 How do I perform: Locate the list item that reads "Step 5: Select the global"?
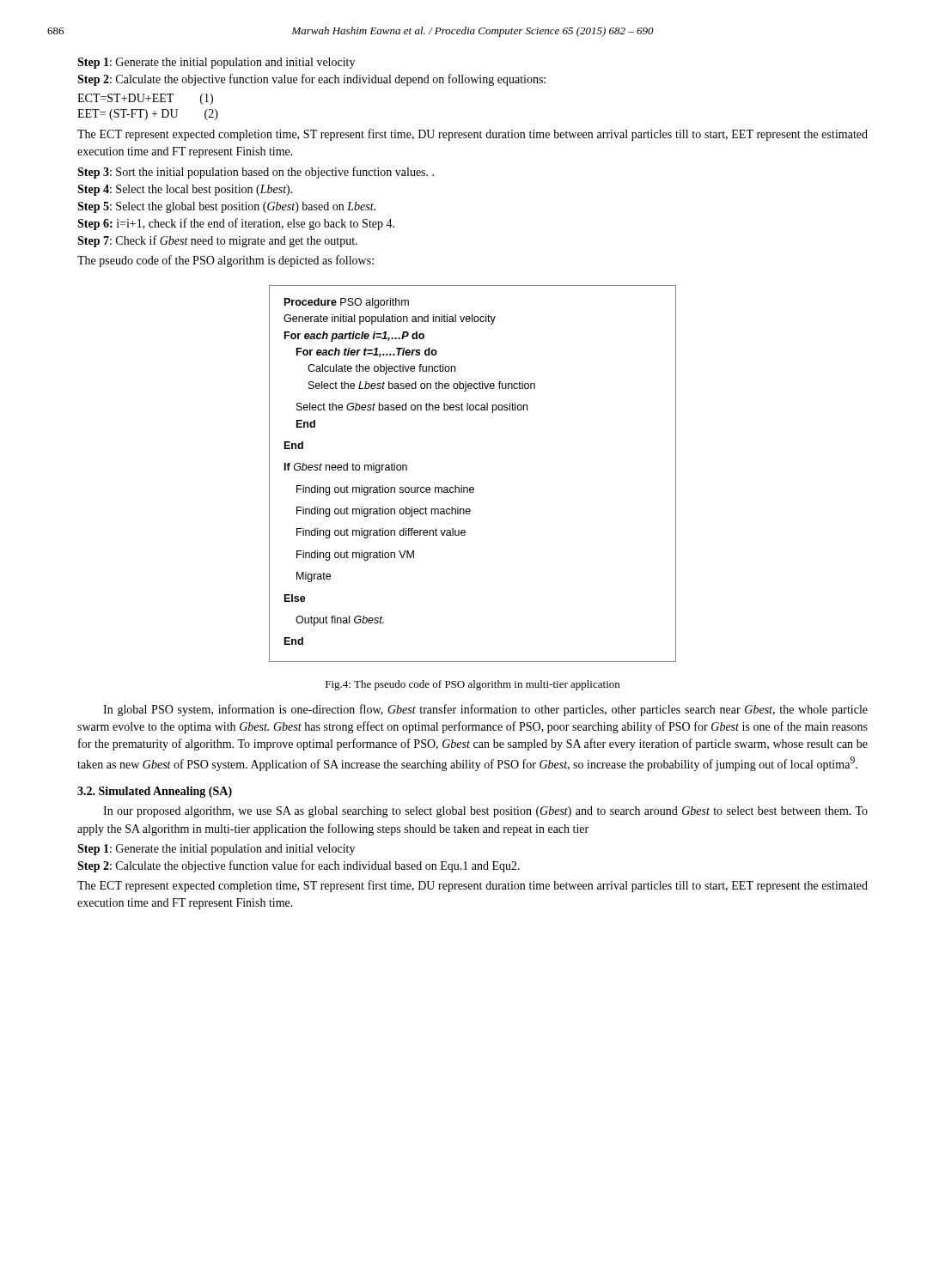[x=227, y=206]
